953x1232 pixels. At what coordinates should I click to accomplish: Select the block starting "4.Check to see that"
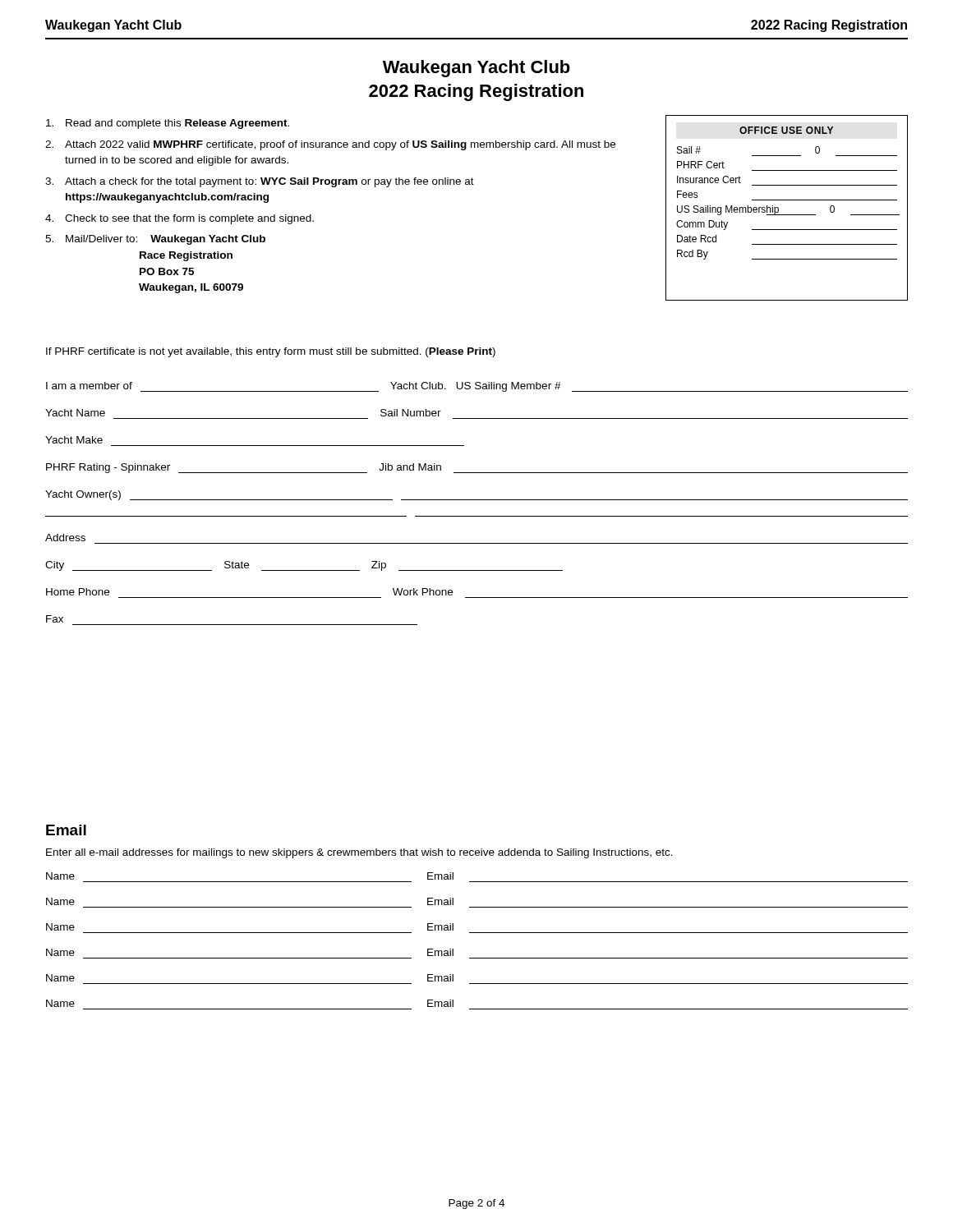pyautogui.click(x=180, y=218)
